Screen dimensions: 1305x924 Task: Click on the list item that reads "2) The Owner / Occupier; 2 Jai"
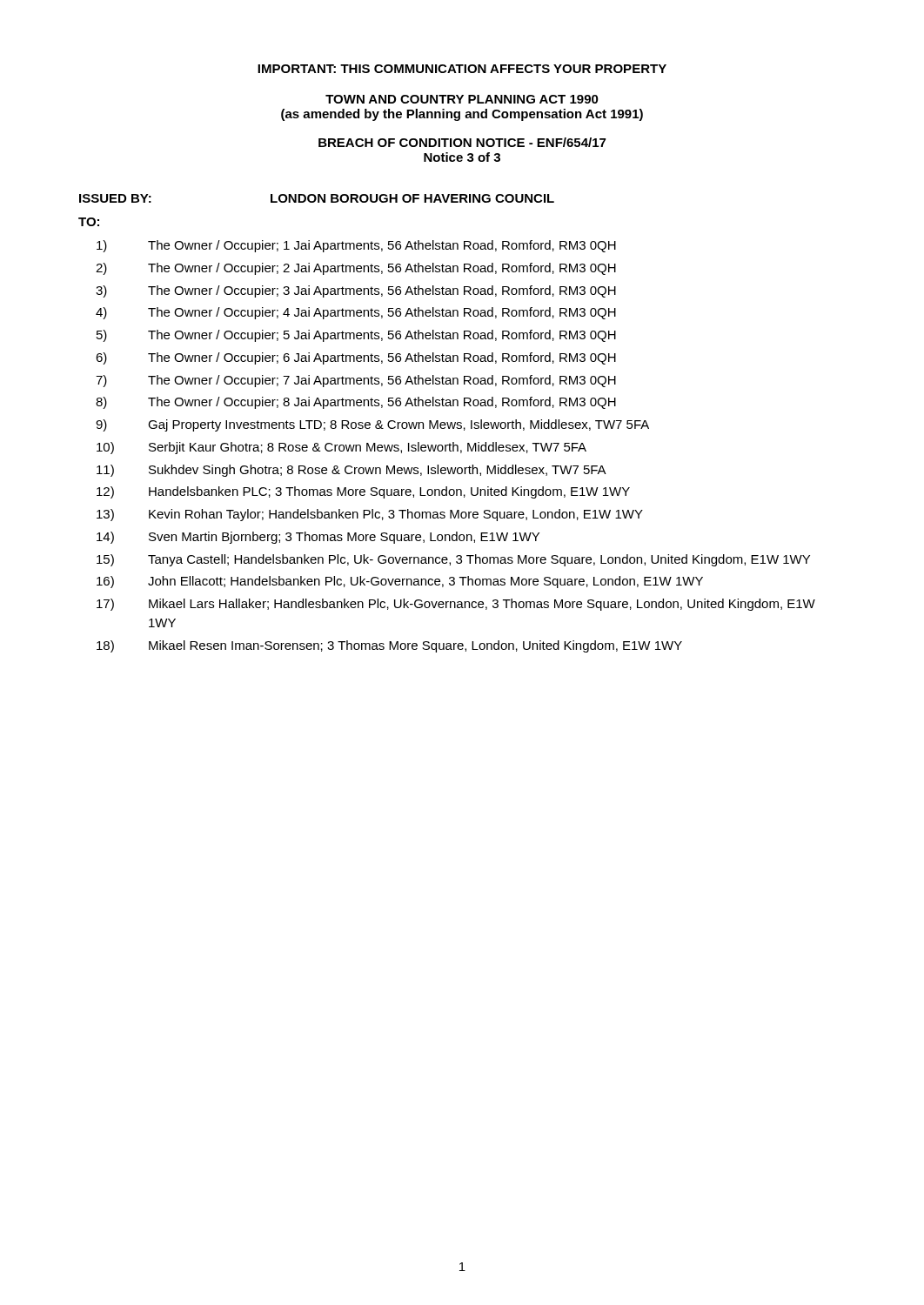(462, 268)
